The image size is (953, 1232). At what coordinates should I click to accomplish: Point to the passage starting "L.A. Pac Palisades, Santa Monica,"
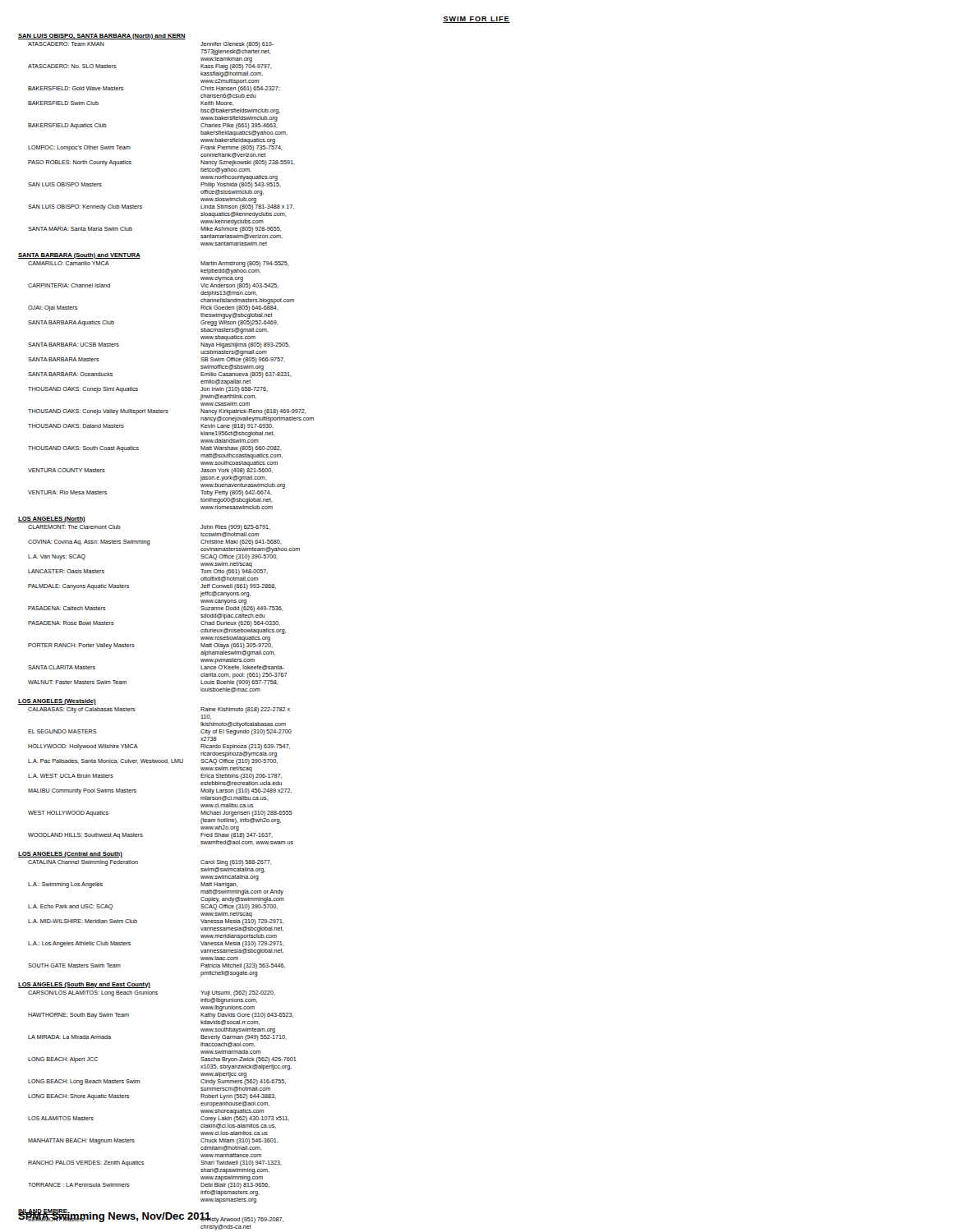(158, 765)
